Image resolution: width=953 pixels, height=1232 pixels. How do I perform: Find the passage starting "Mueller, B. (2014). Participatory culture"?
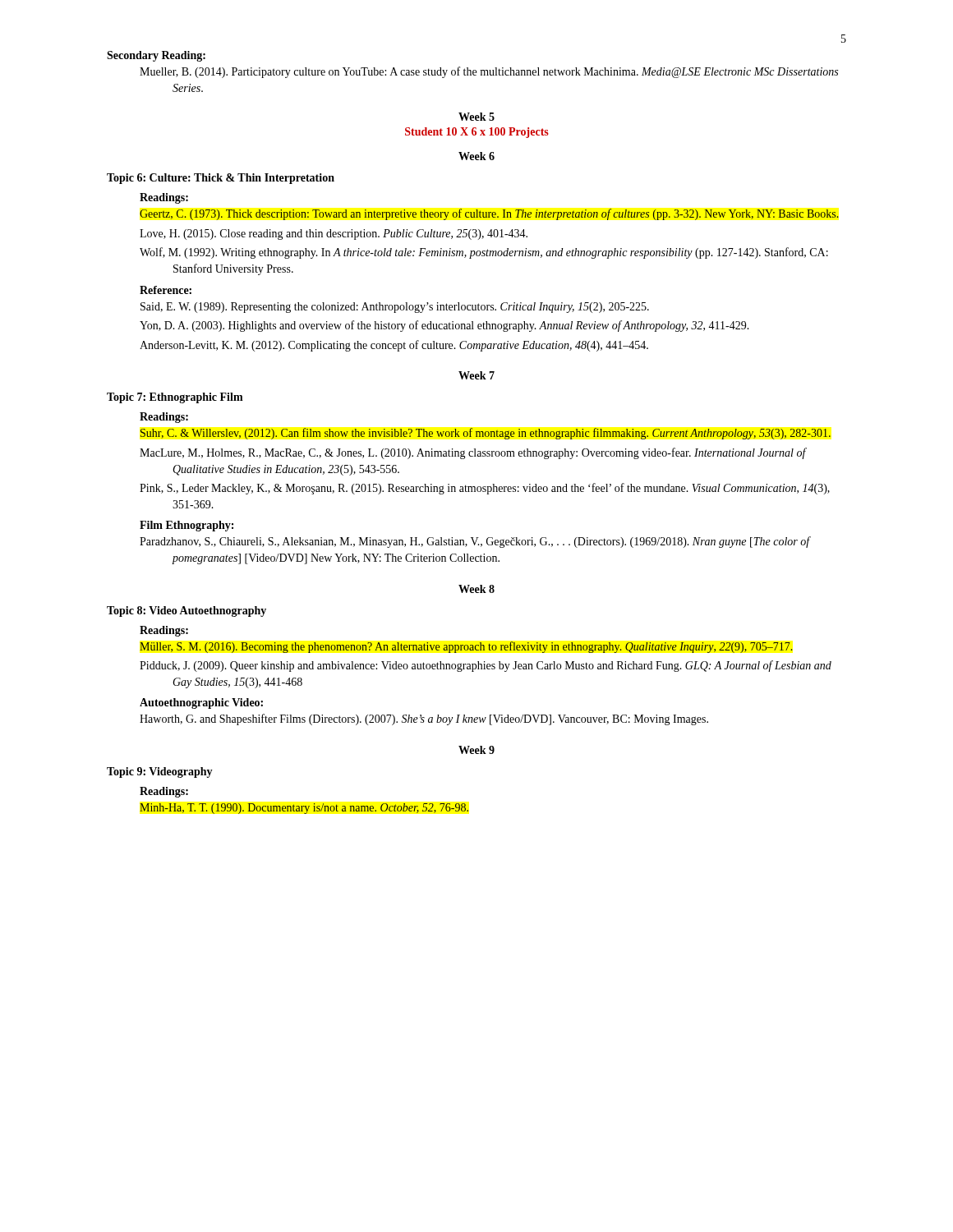tap(506, 80)
